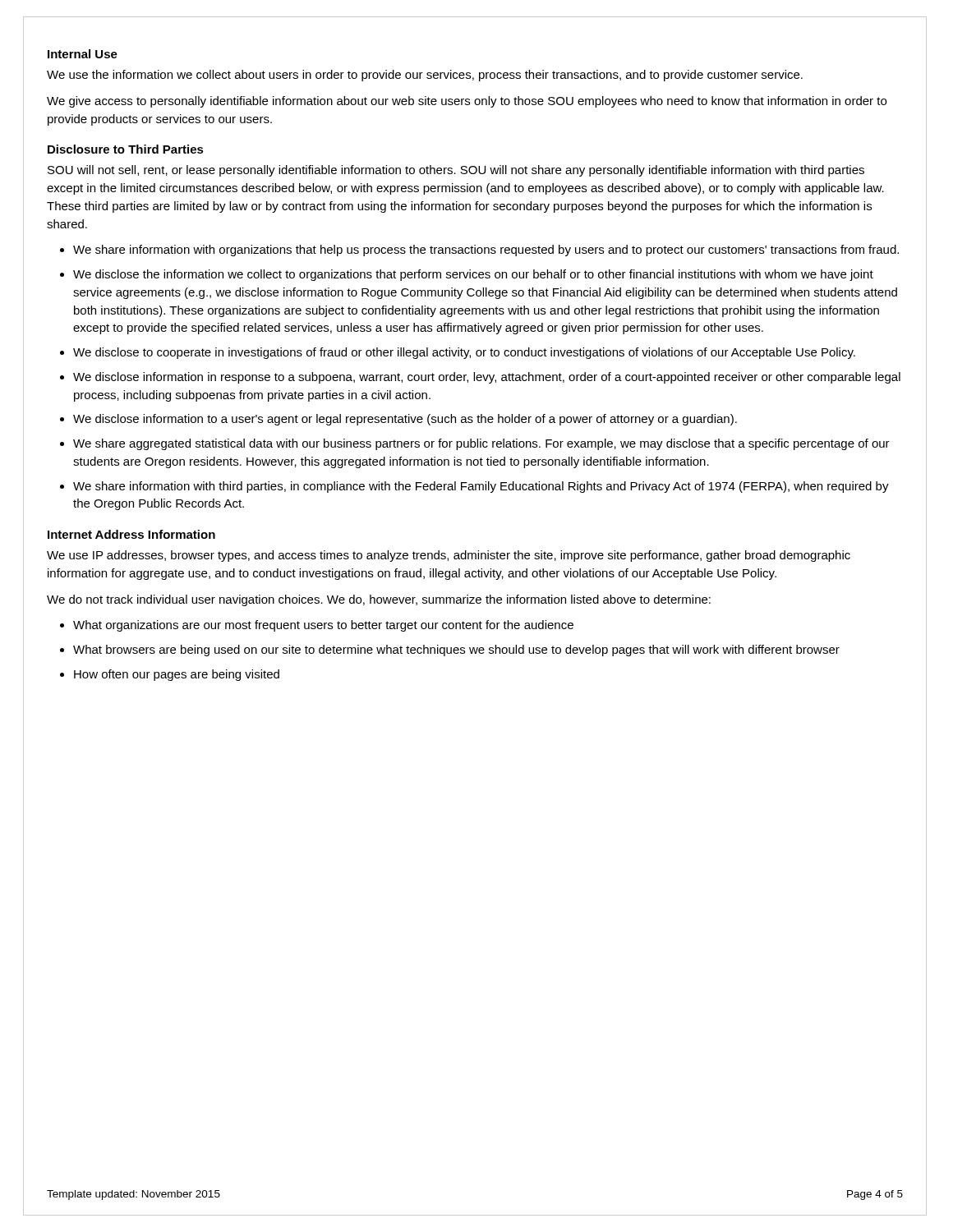Viewport: 953px width, 1232px height.
Task: Click on the block starting "How often our pages"
Action: [177, 674]
